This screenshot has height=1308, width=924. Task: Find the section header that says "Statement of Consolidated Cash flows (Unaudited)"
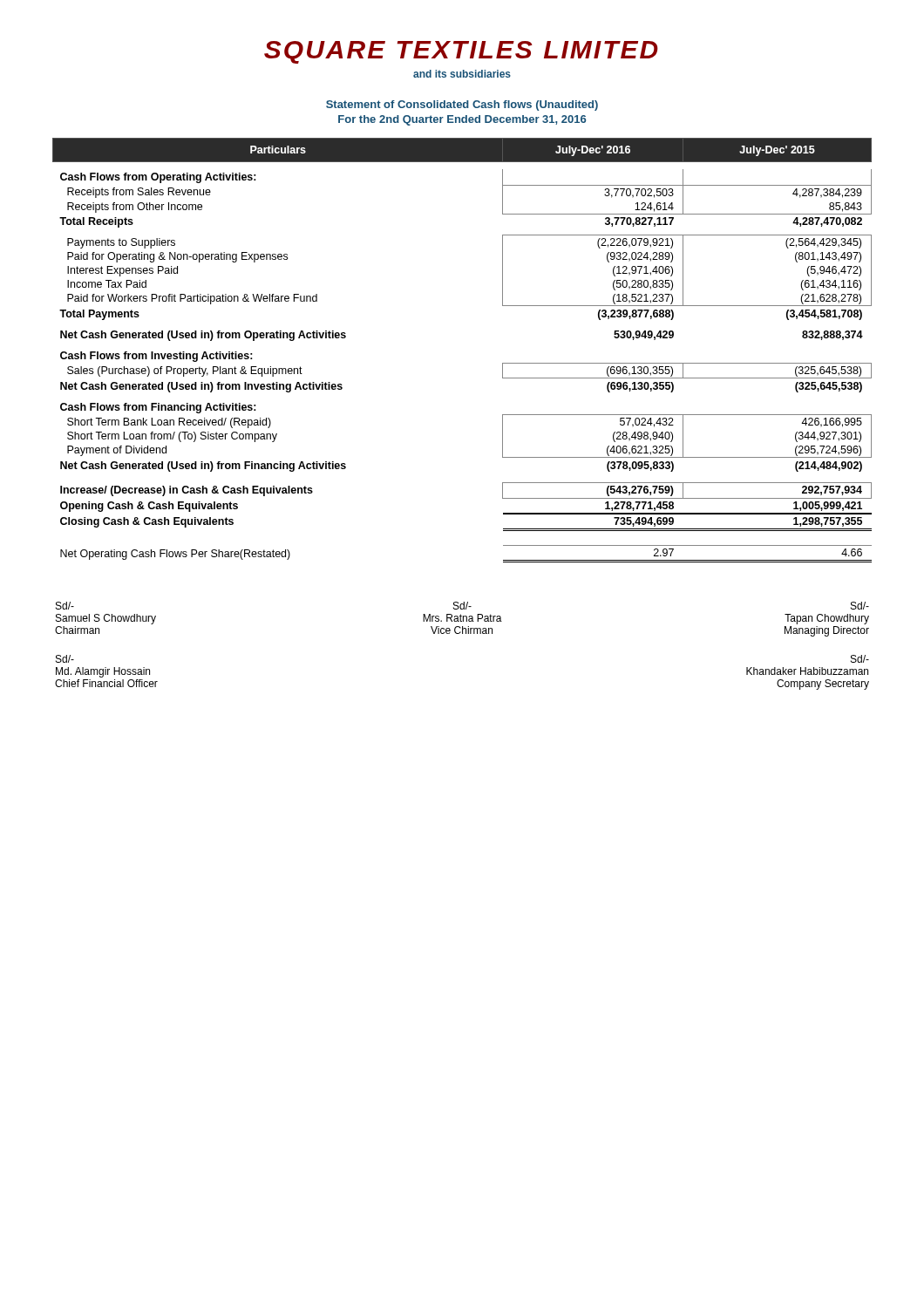(x=462, y=104)
